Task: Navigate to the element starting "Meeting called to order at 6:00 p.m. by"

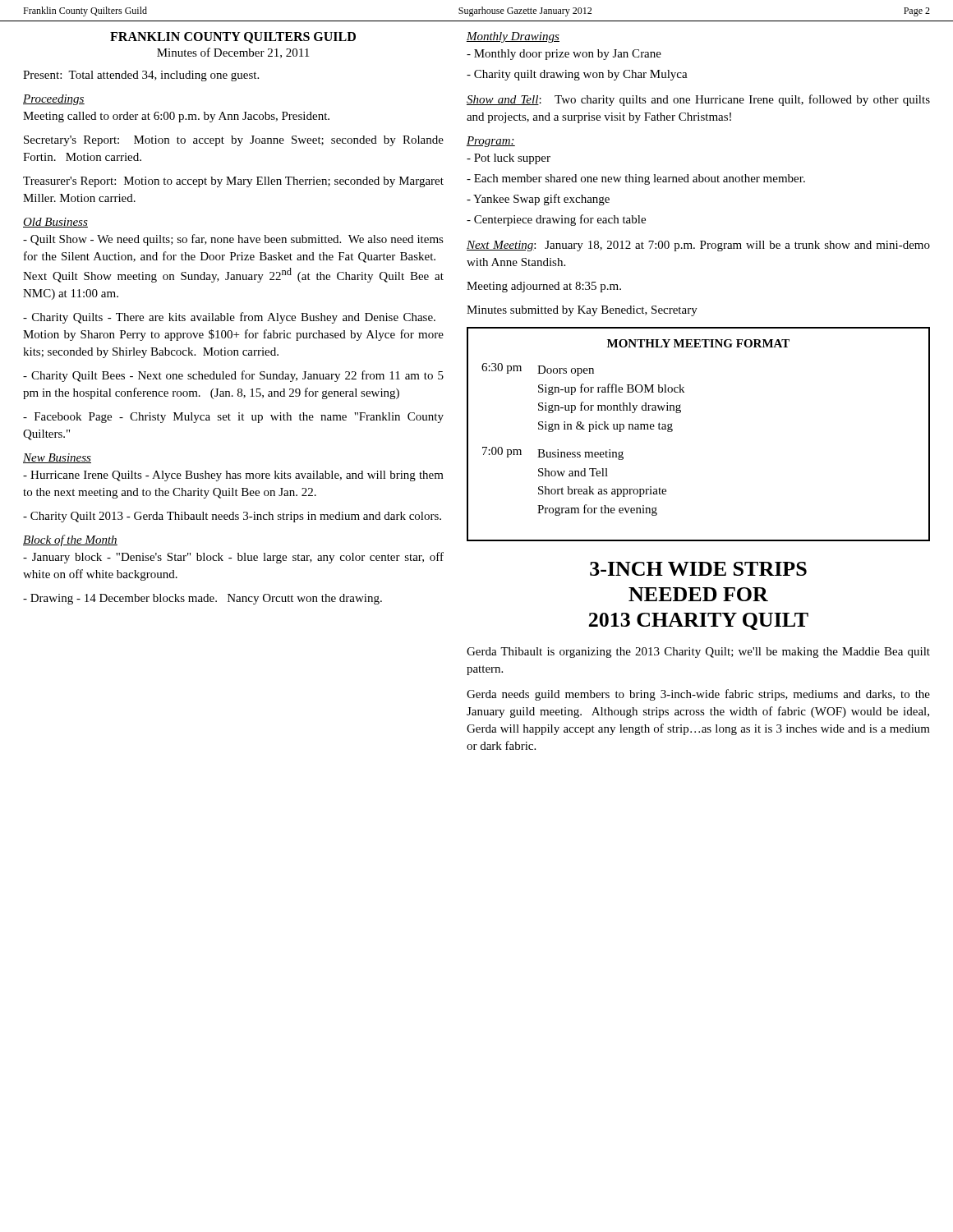Action: coord(177,116)
